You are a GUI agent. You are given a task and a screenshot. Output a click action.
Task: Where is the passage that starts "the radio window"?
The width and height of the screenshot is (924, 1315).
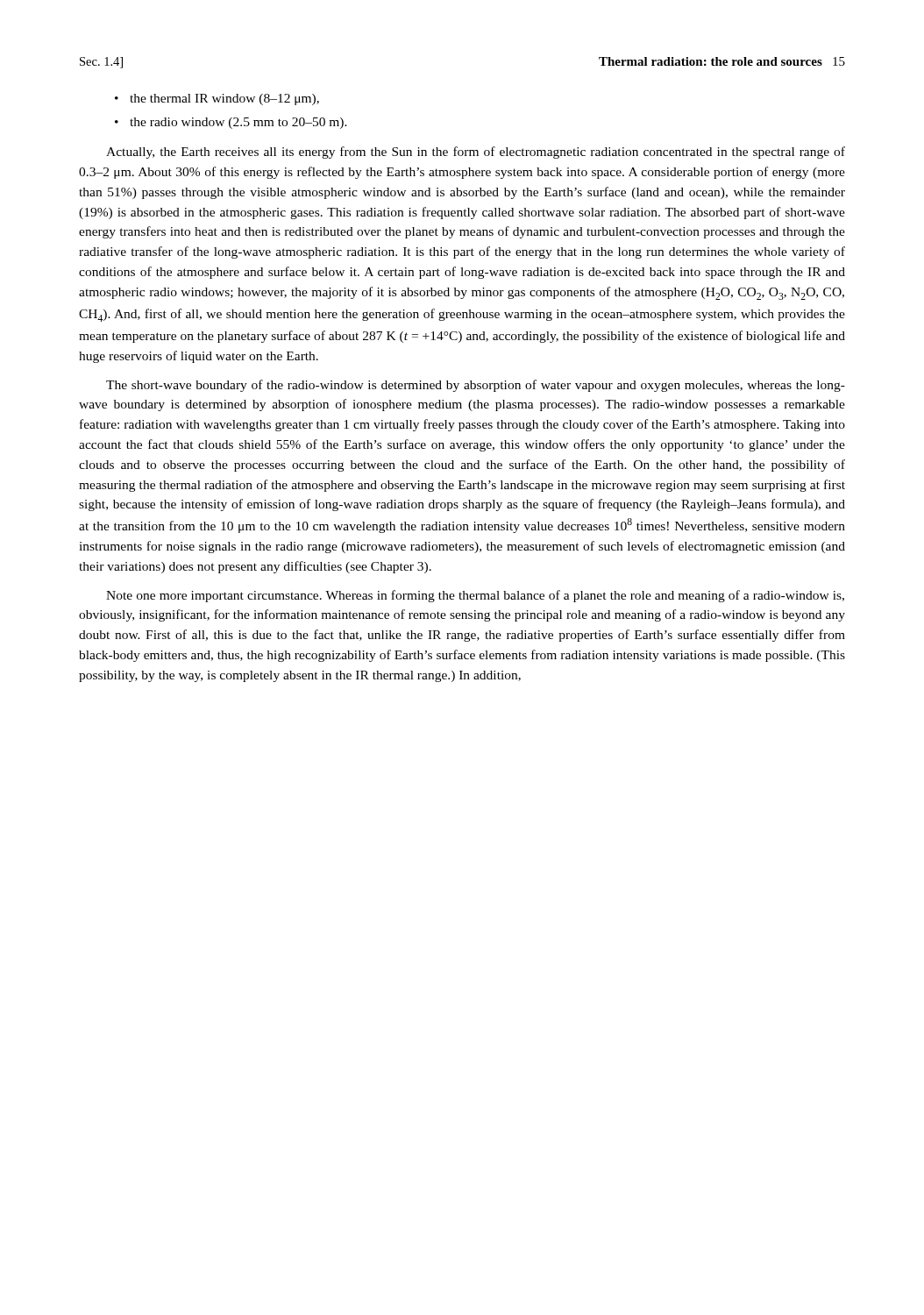(x=239, y=121)
